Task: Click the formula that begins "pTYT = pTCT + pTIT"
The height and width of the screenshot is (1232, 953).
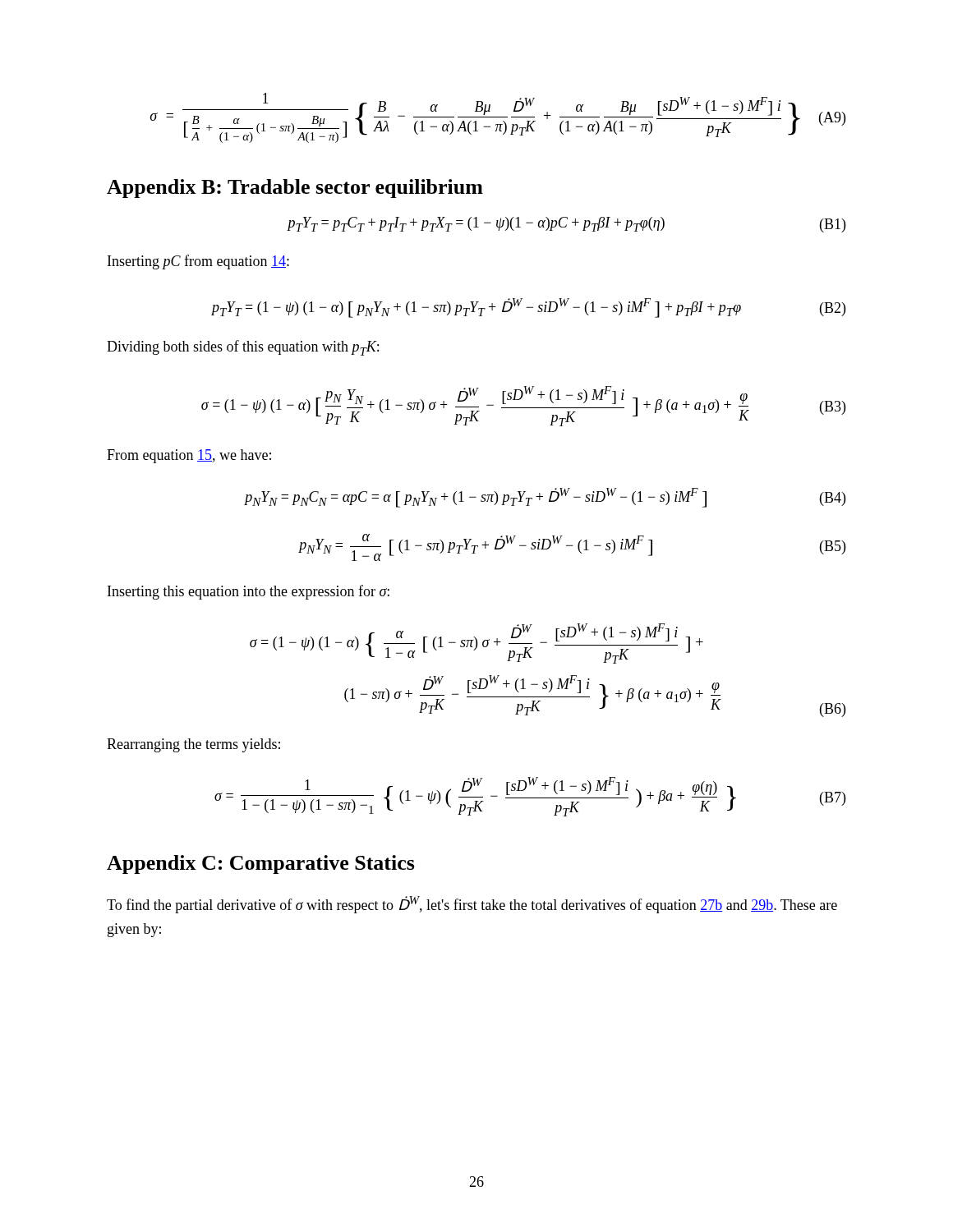Action: click(x=567, y=224)
